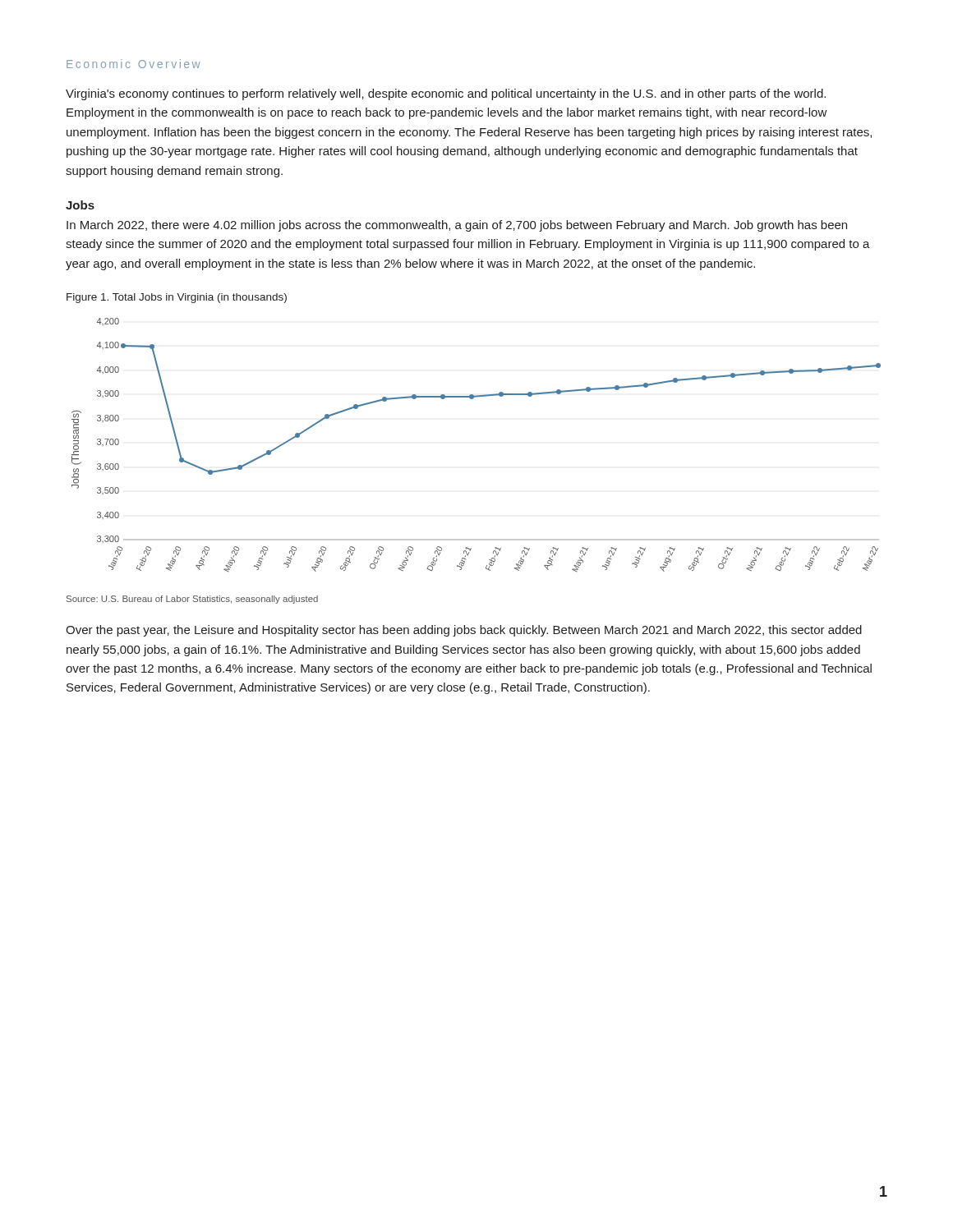Click on the line chart
This screenshot has width=953, height=1232.
(476, 449)
